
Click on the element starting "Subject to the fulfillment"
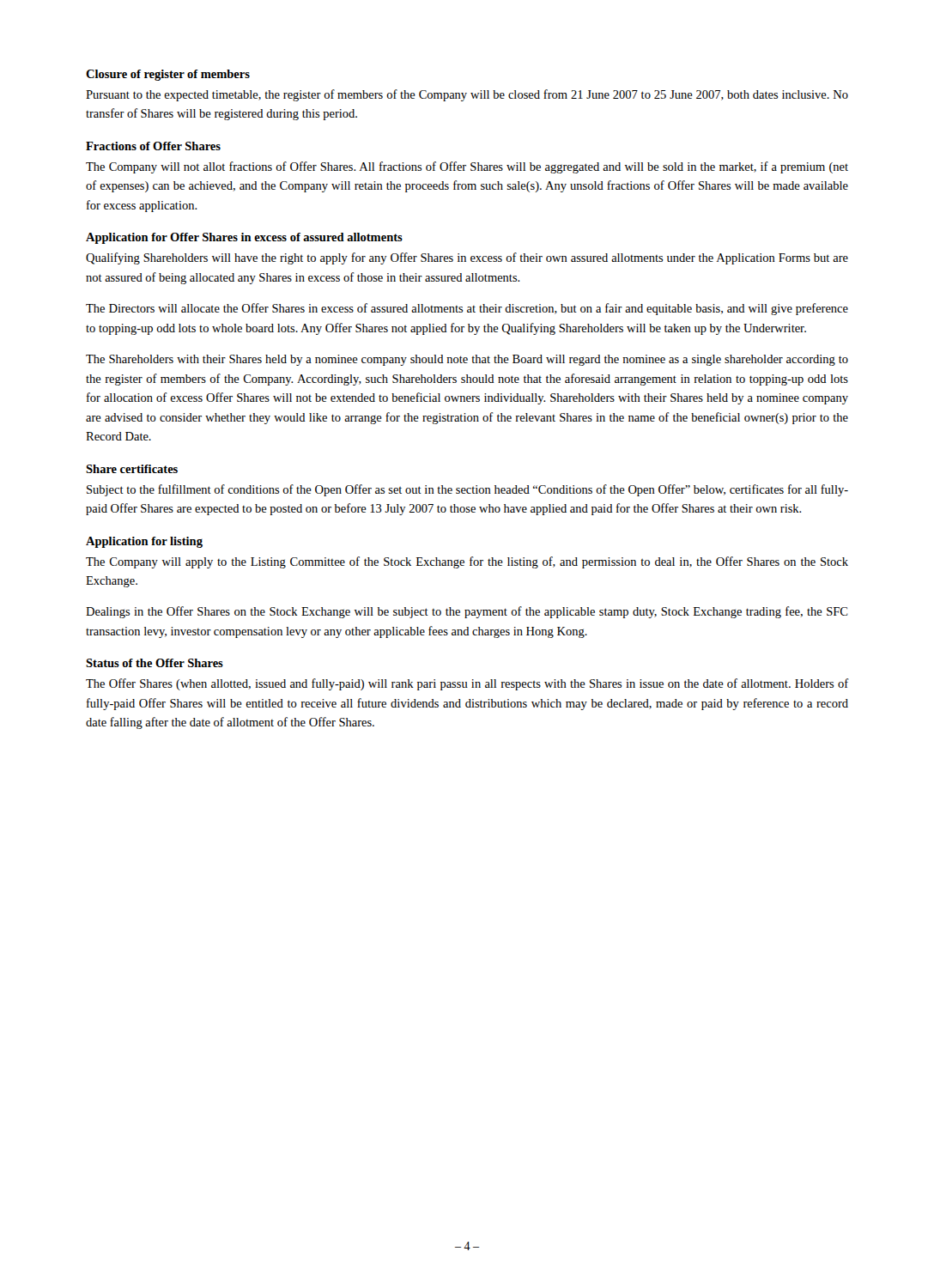click(467, 499)
